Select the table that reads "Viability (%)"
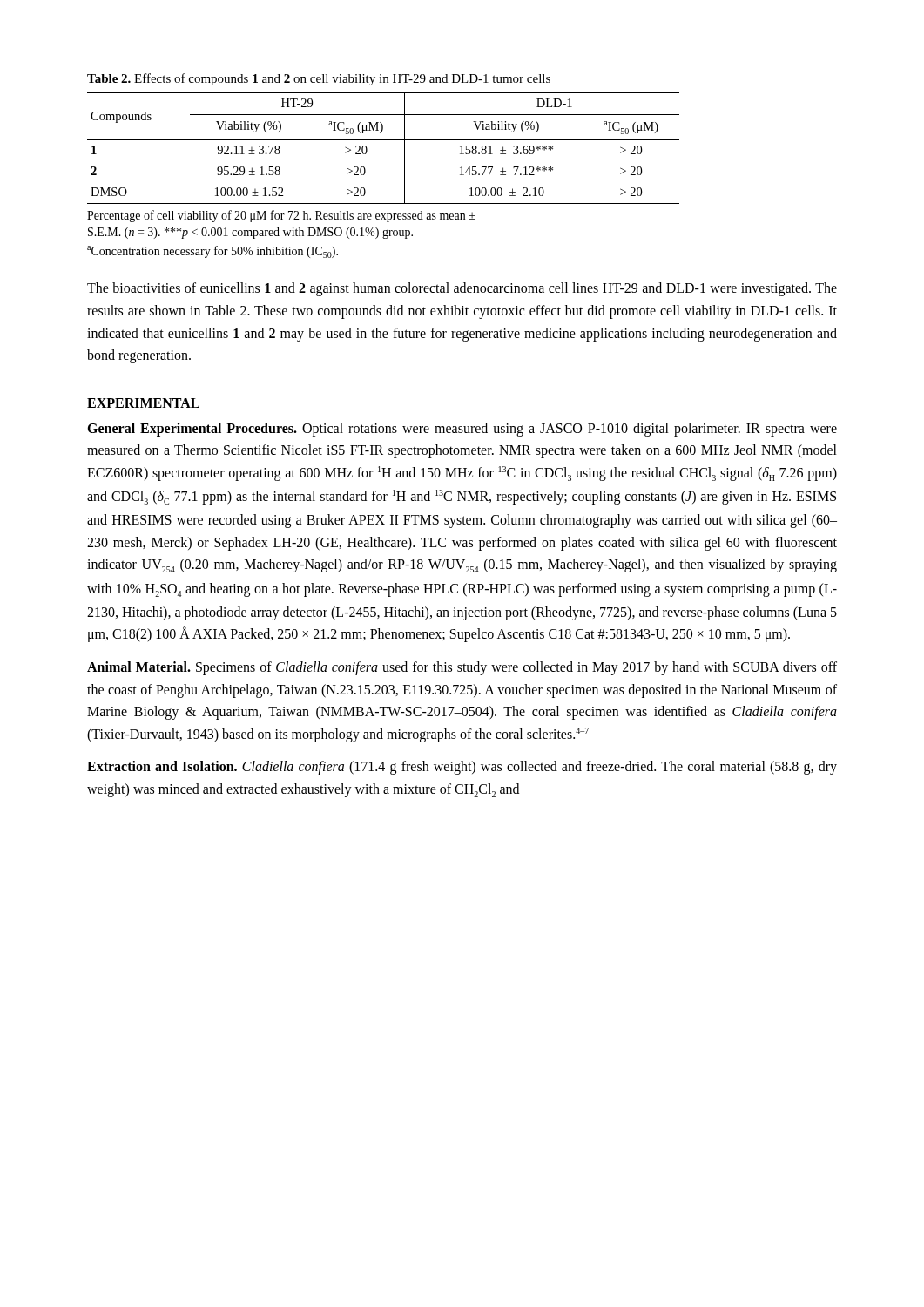The height and width of the screenshot is (1307, 924). click(x=462, y=148)
